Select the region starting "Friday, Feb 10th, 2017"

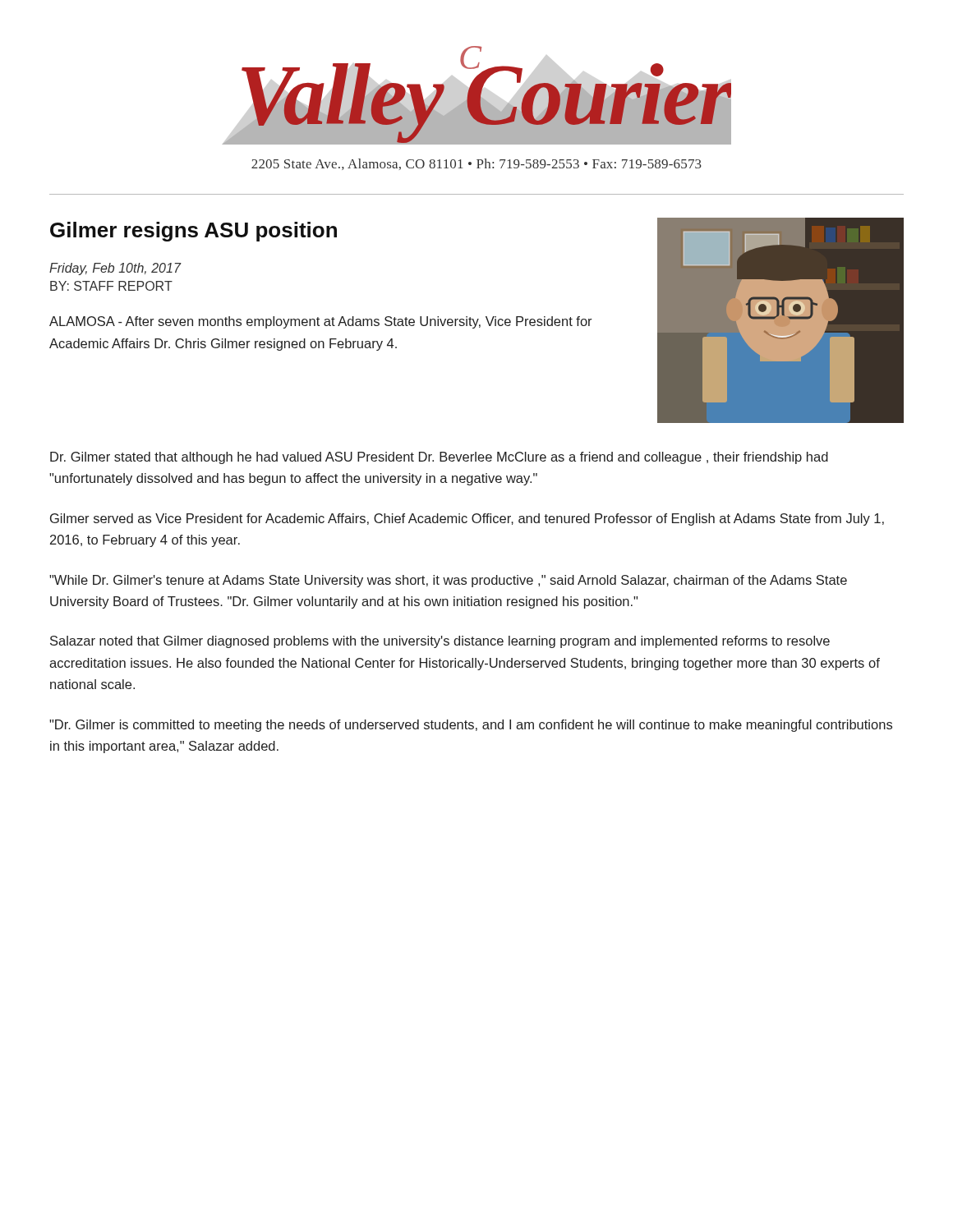115,268
